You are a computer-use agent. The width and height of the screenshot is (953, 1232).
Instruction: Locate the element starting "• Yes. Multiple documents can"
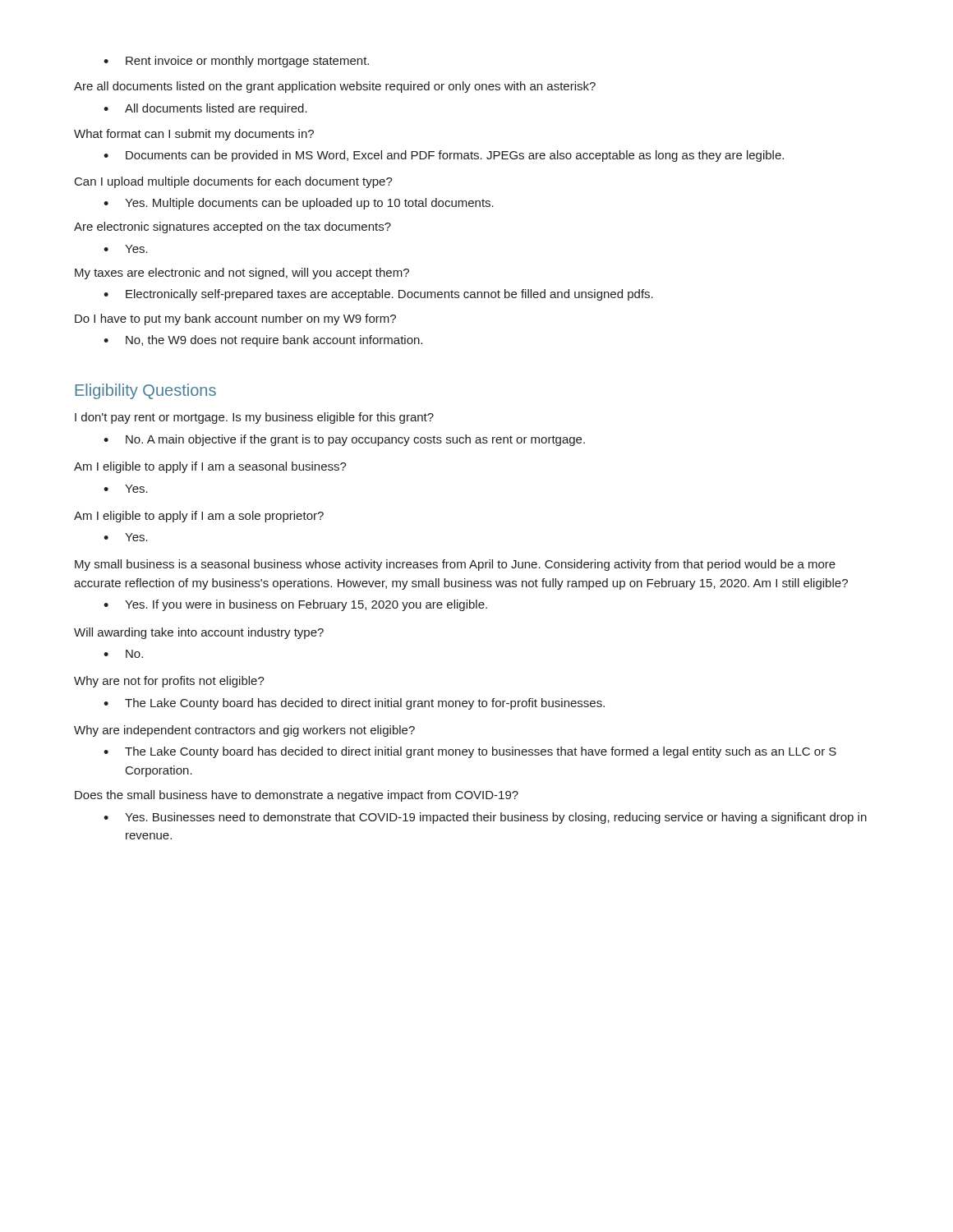tap(491, 204)
